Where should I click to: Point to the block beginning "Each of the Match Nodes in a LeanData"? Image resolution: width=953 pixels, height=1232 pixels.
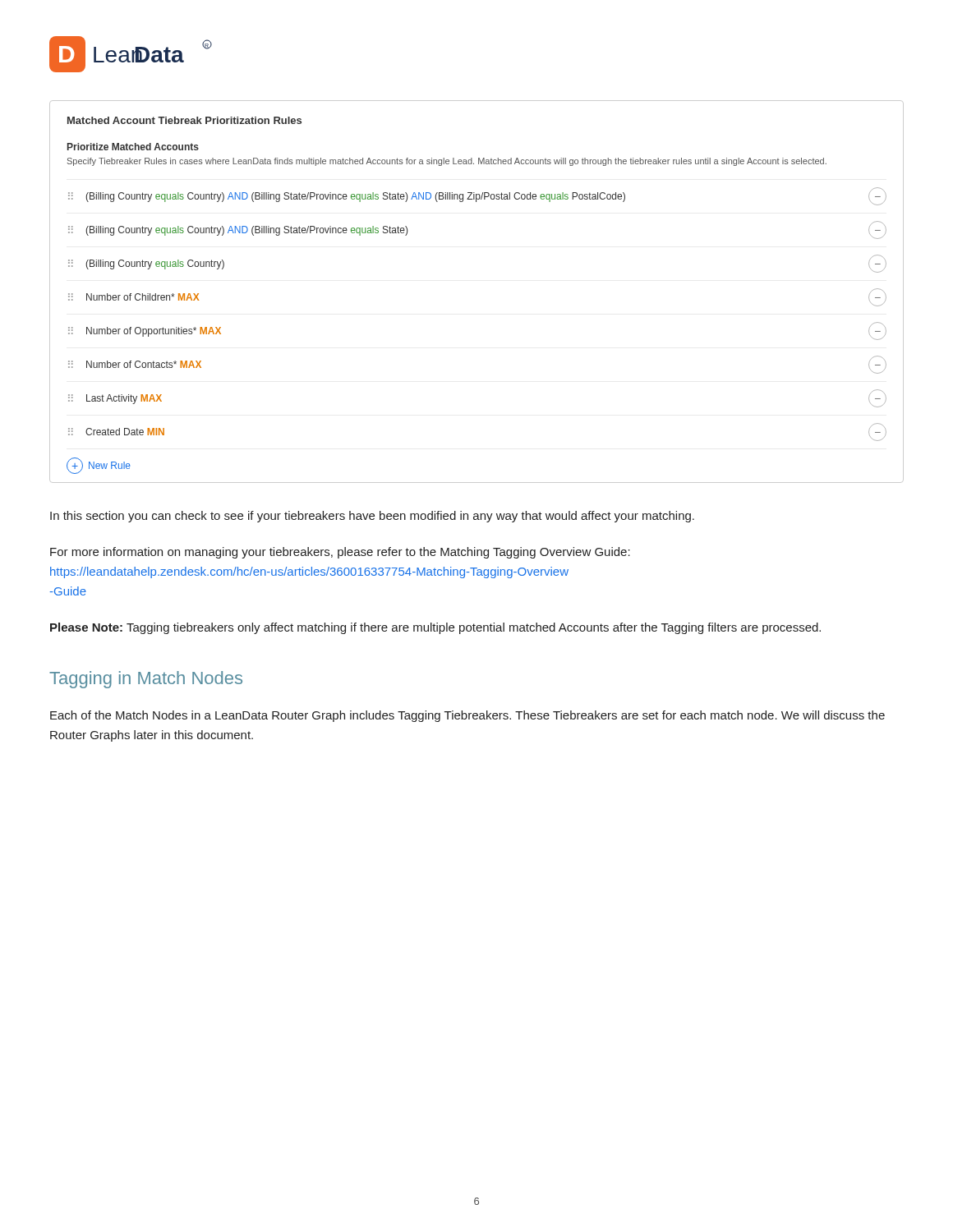click(x=467, y=725)
